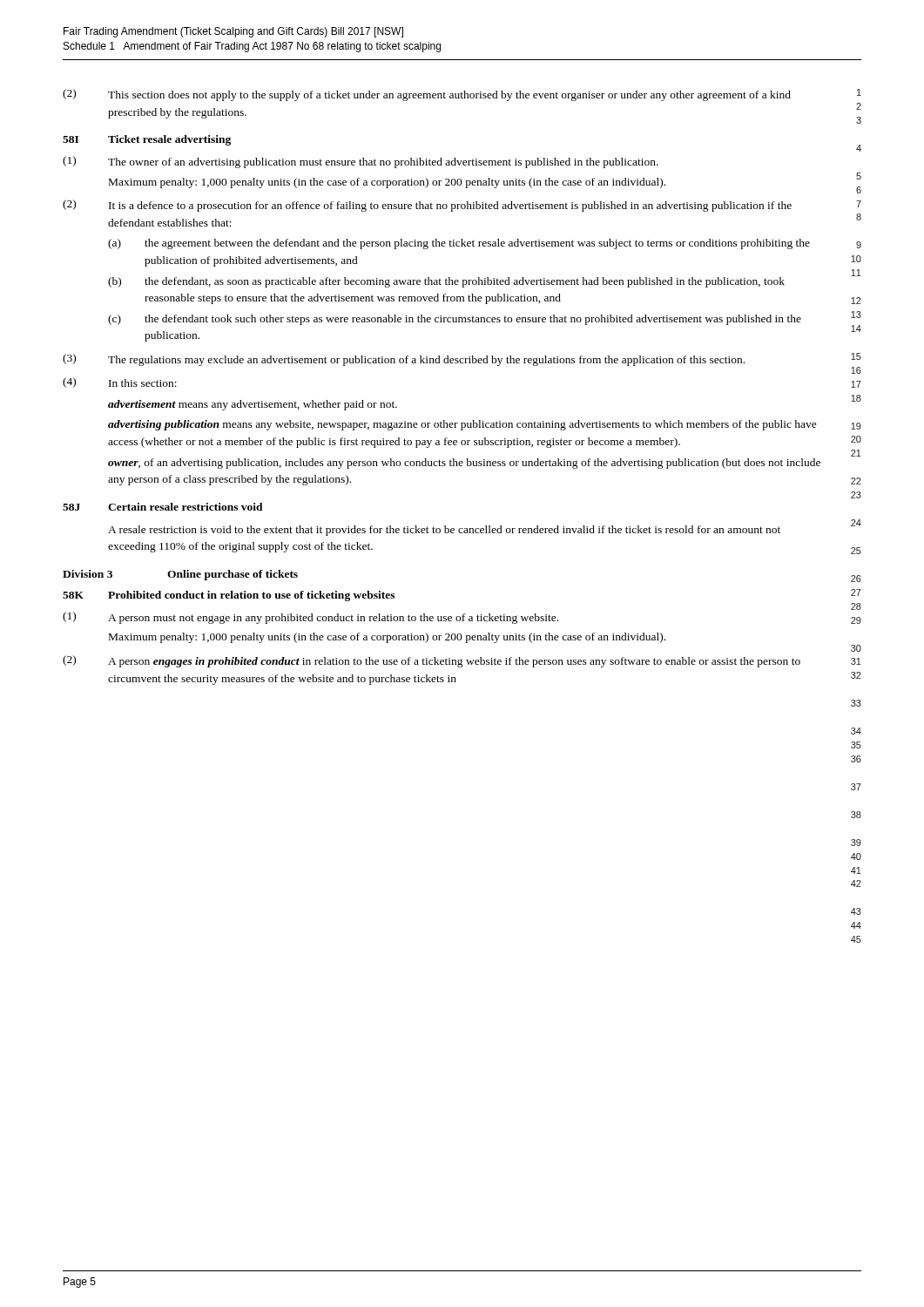This screenshot has width=924, height=1307.
Task: Locate the block of text that opens with "(2) This section does"
Action: point(445,103)
